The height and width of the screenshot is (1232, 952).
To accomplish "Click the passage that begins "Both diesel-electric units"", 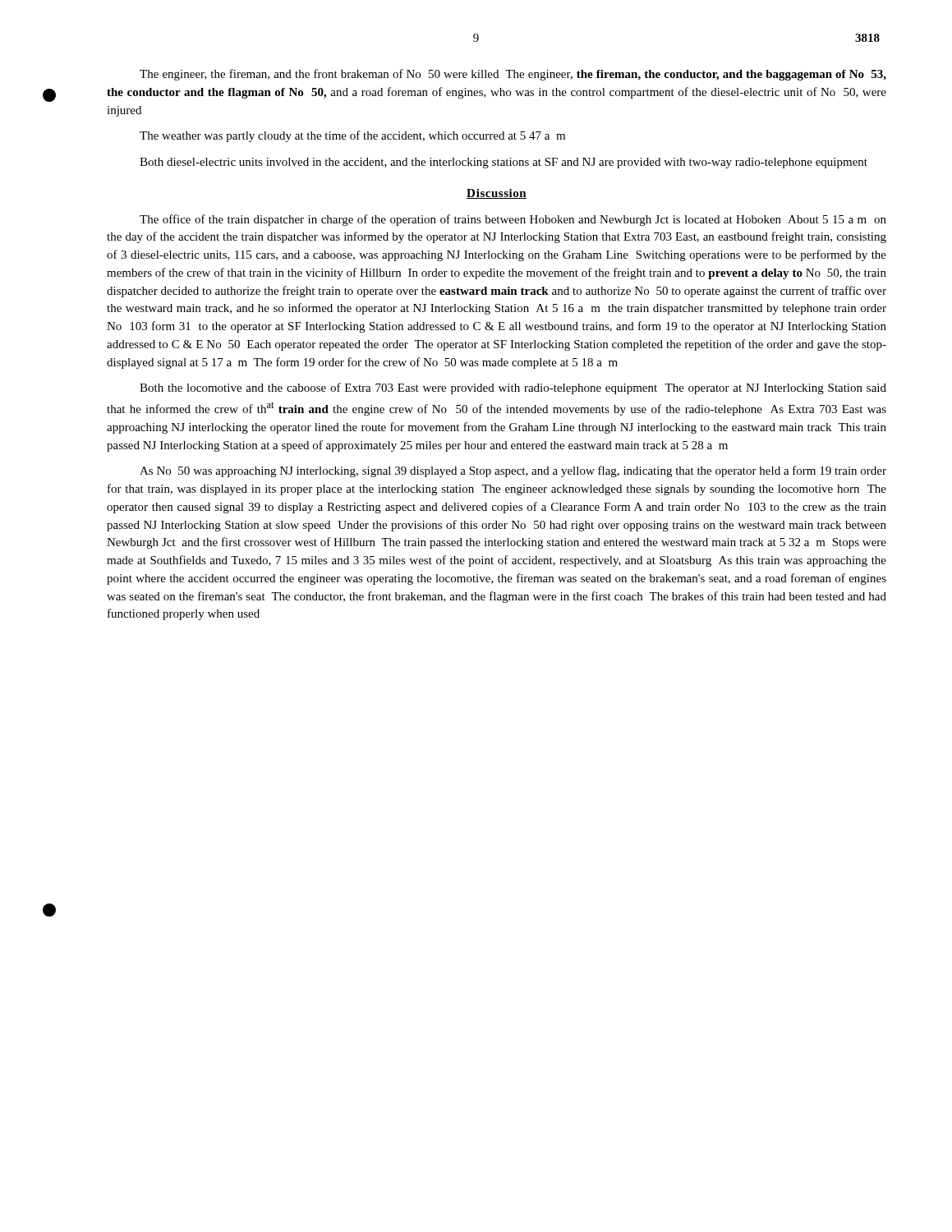I will pyautogui.click(x=504, y=162).
